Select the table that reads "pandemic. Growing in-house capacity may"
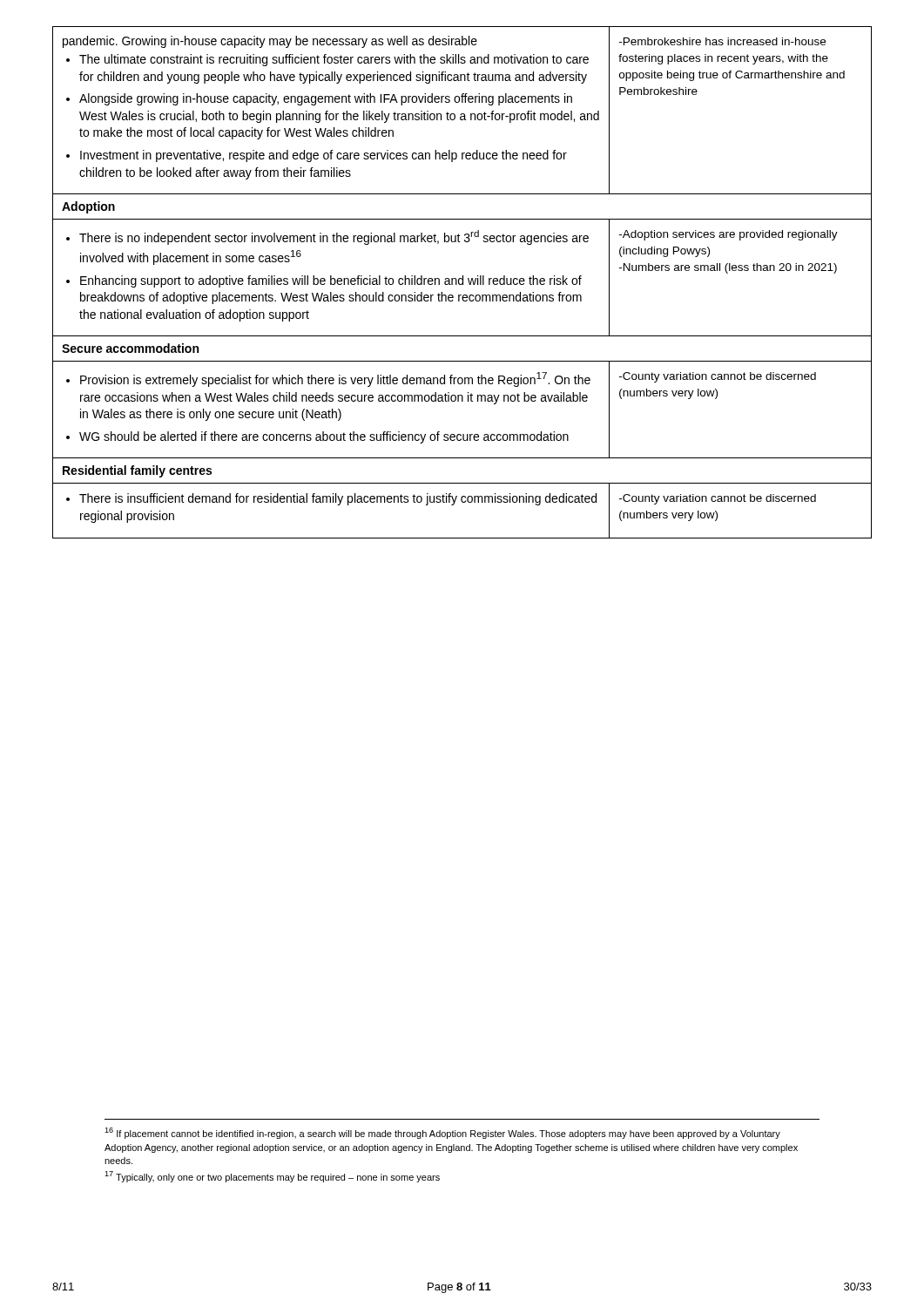Screen dimensions: 1307x924 (x=462, y=282)
